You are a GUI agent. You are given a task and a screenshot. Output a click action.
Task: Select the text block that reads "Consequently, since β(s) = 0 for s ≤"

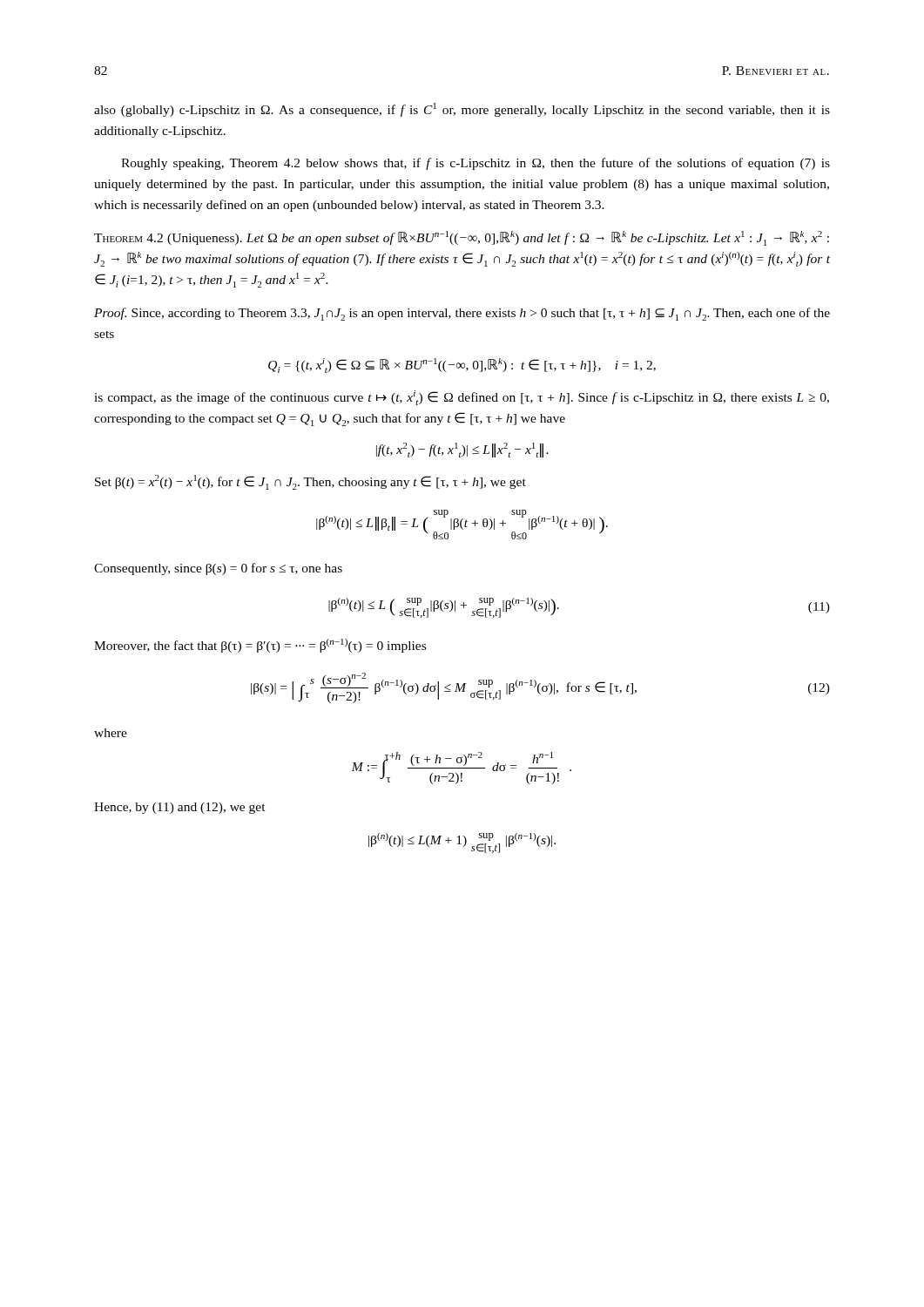(218, 569)
